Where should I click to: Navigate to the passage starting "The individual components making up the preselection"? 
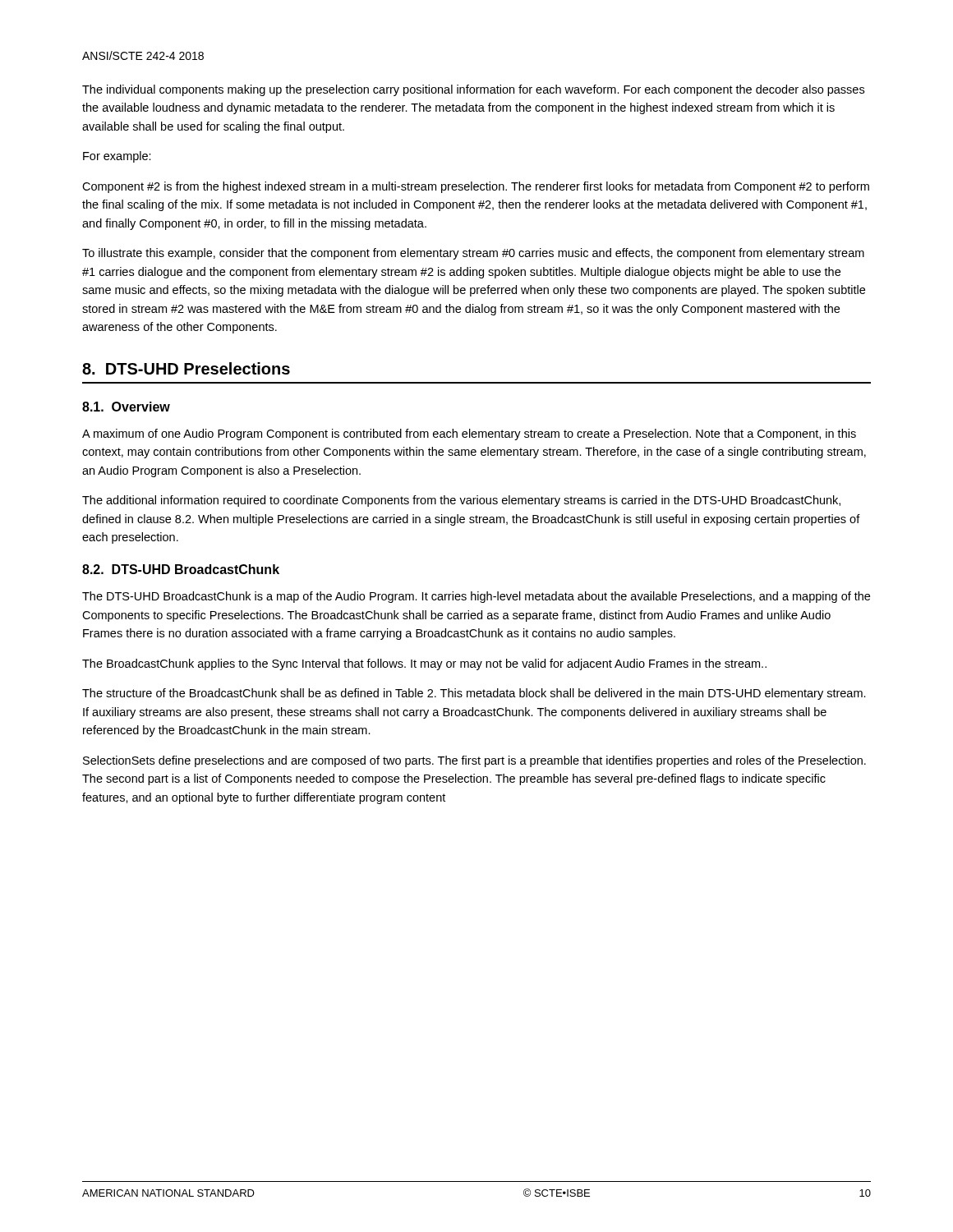pos(473,108)
